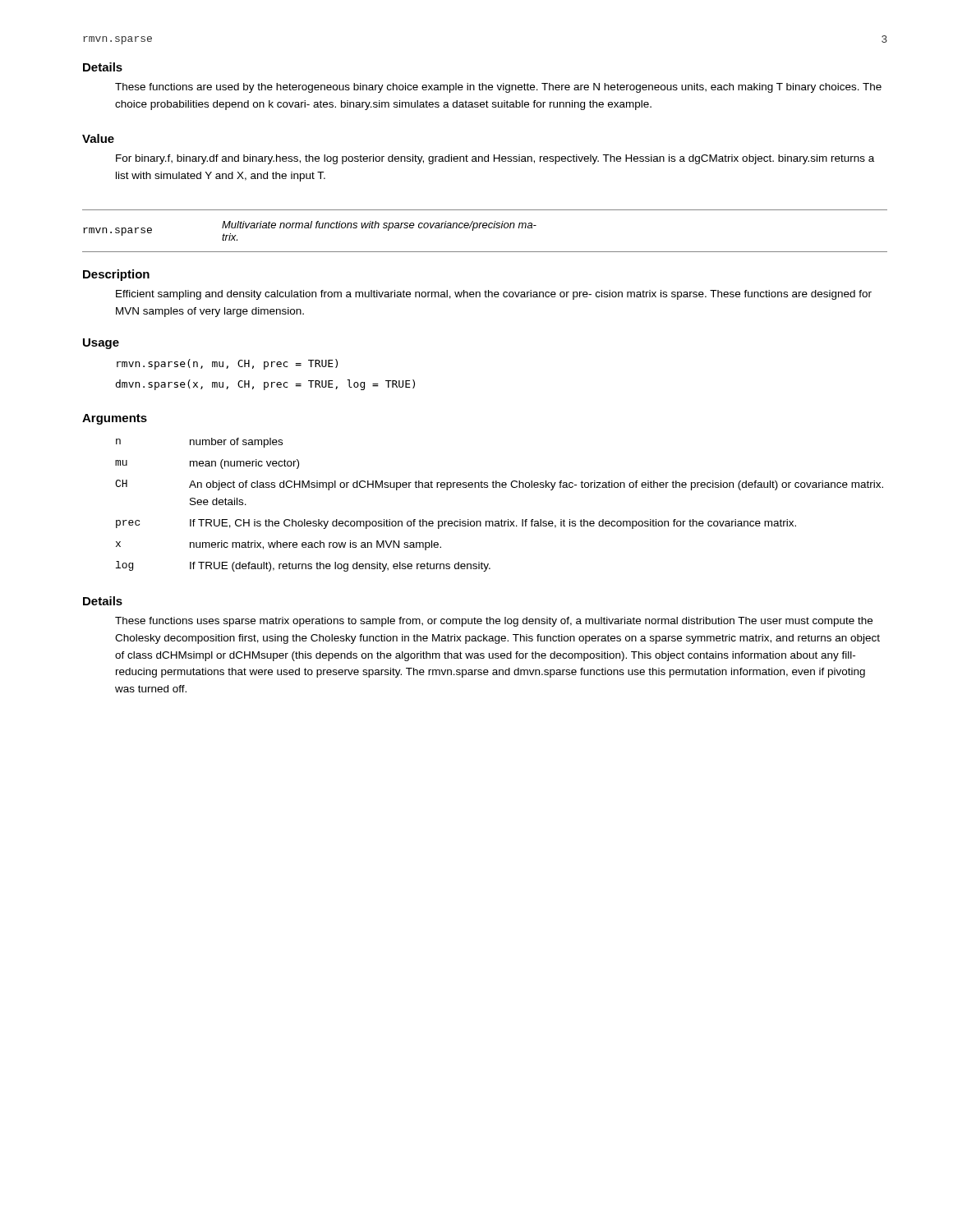The height and width of the screenshot is (1232, 953).
Task: Find the table that mentions "numeric matrix, where each"
Action: coord(485,504)
